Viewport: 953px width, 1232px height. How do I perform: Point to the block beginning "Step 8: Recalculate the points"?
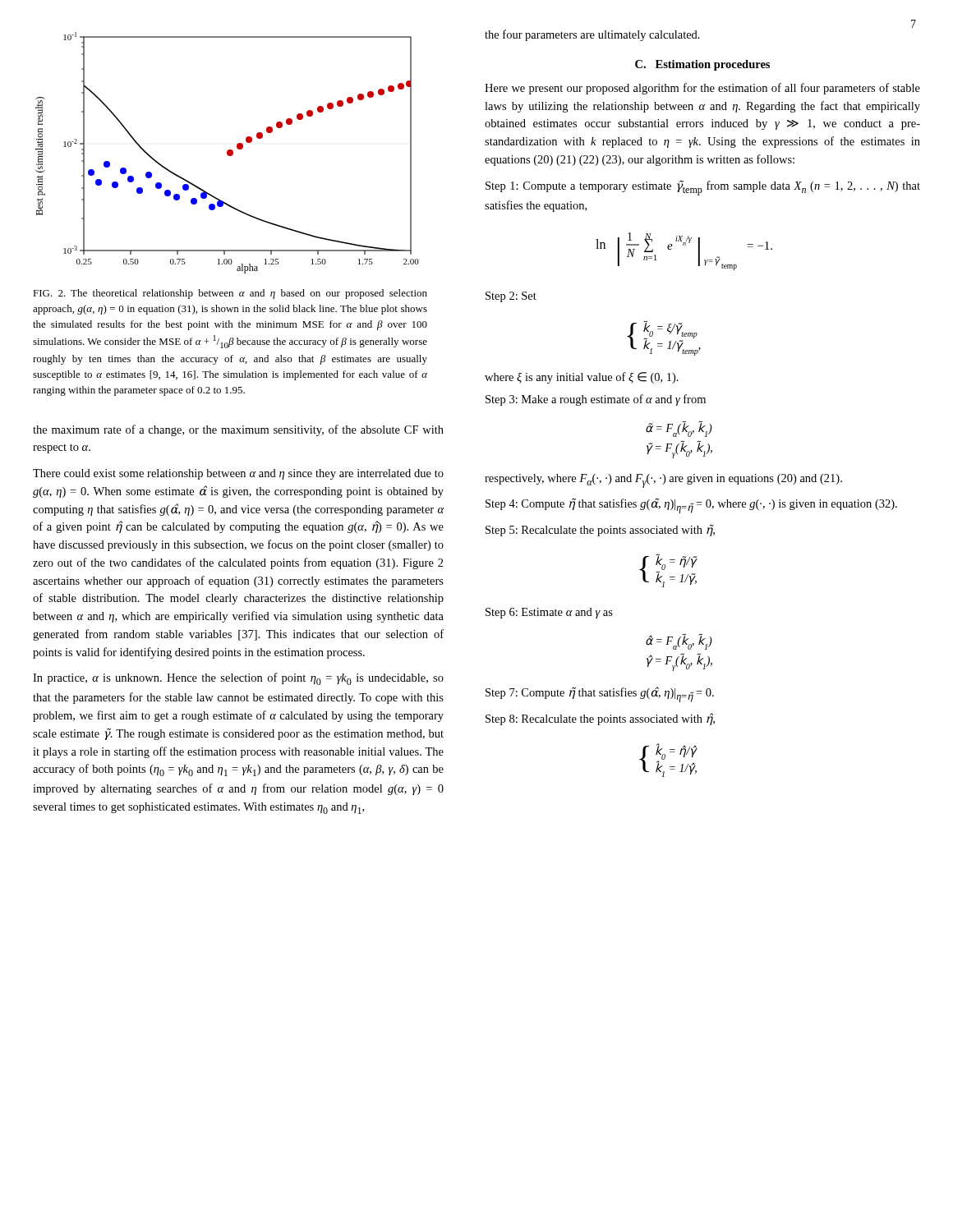600,719
